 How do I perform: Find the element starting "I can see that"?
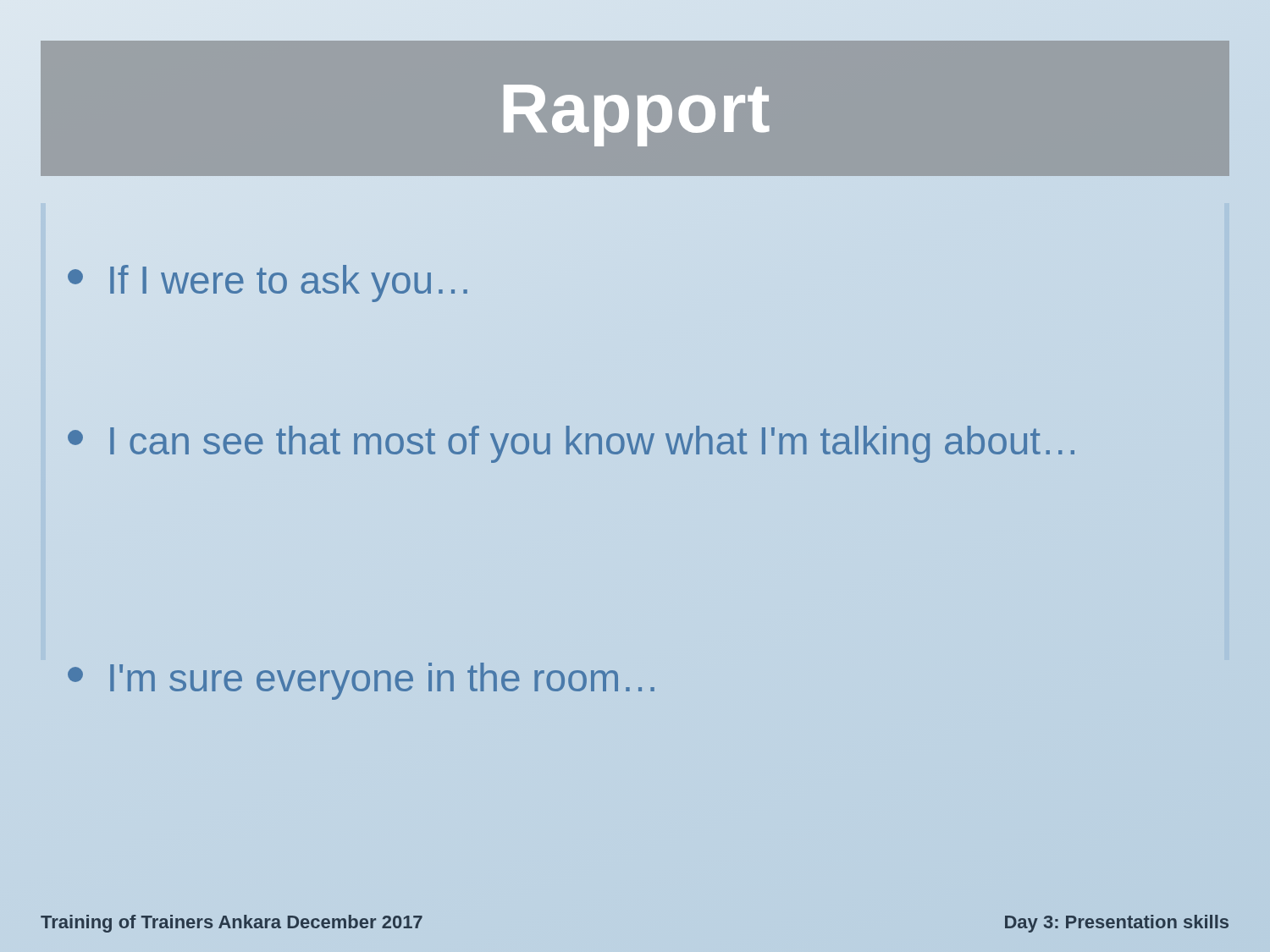coord(635,441)
